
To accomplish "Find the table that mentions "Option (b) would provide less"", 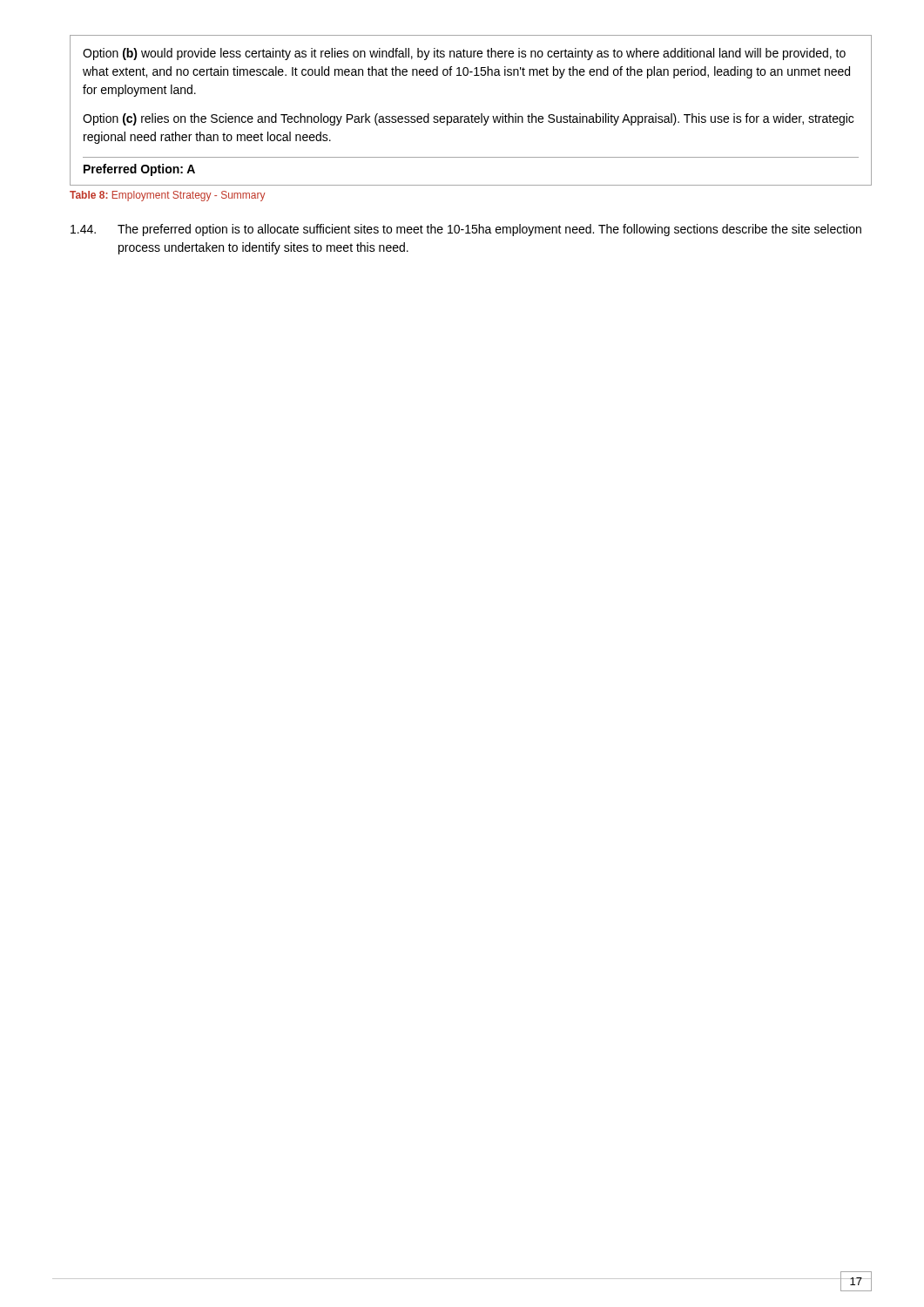I will click(471, 110).
